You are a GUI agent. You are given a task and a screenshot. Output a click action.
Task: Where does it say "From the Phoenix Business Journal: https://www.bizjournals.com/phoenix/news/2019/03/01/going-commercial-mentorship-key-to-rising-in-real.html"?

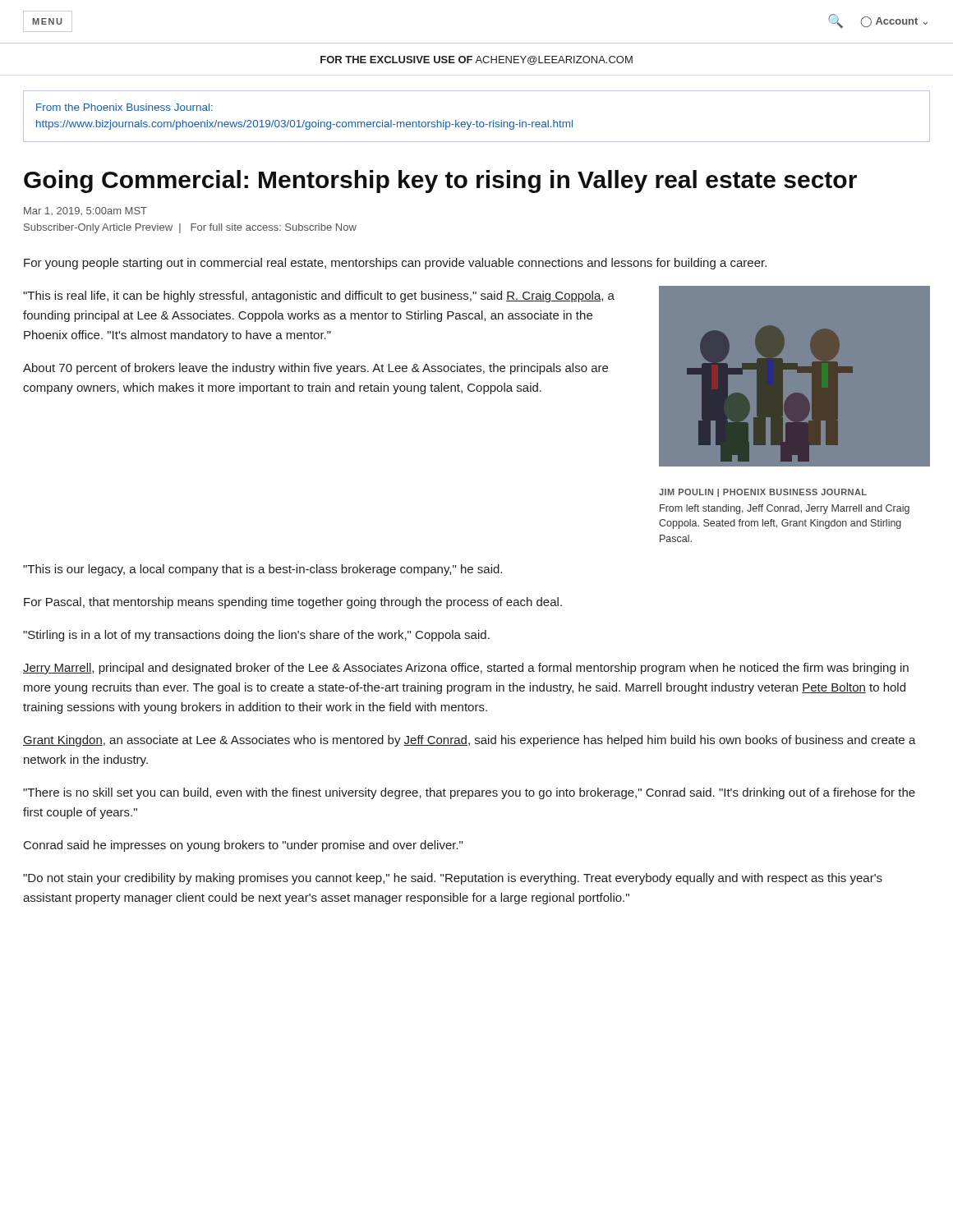[x=304, y=115]
